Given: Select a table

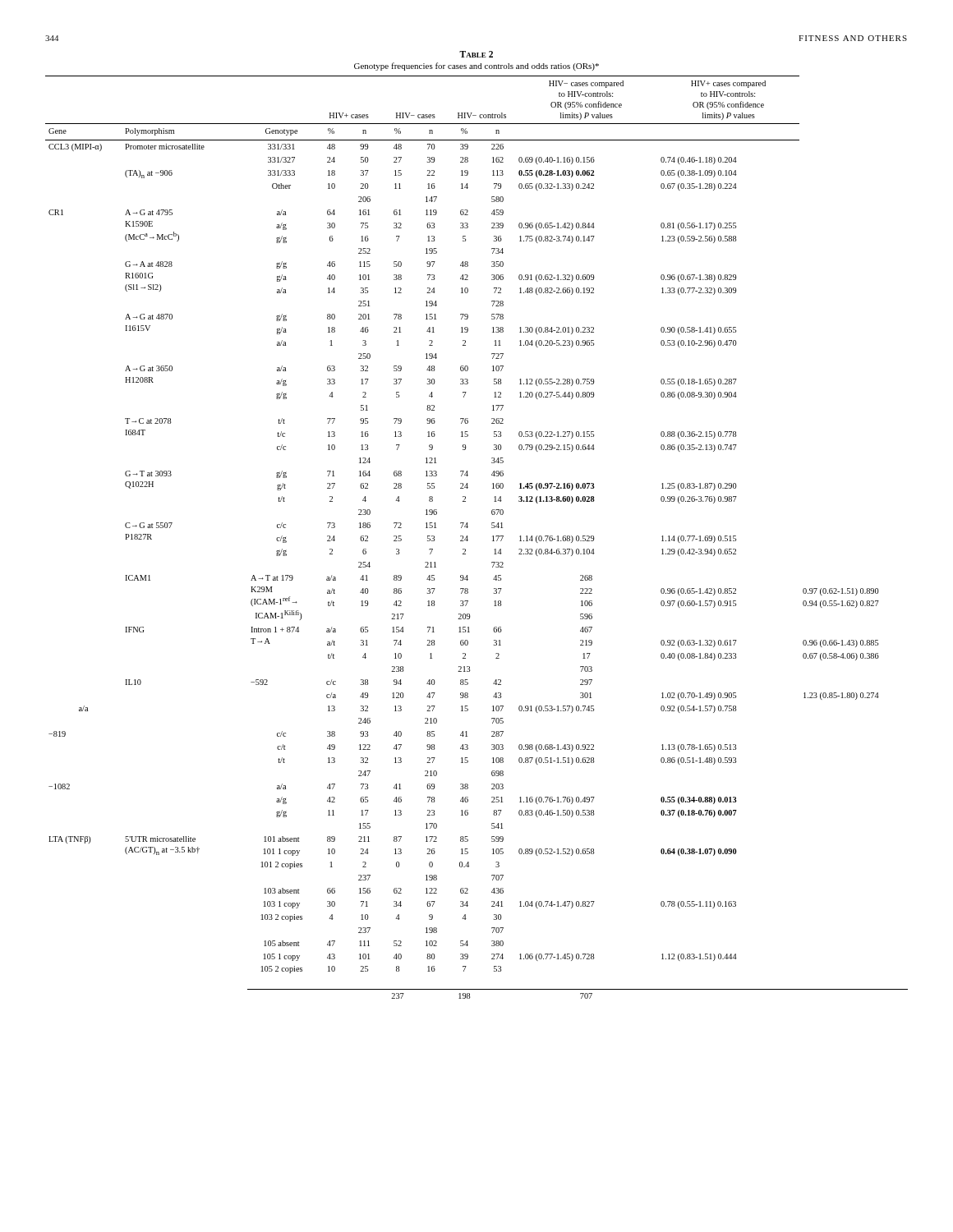Looking at the screenshot, I should [x=476, y=539].
